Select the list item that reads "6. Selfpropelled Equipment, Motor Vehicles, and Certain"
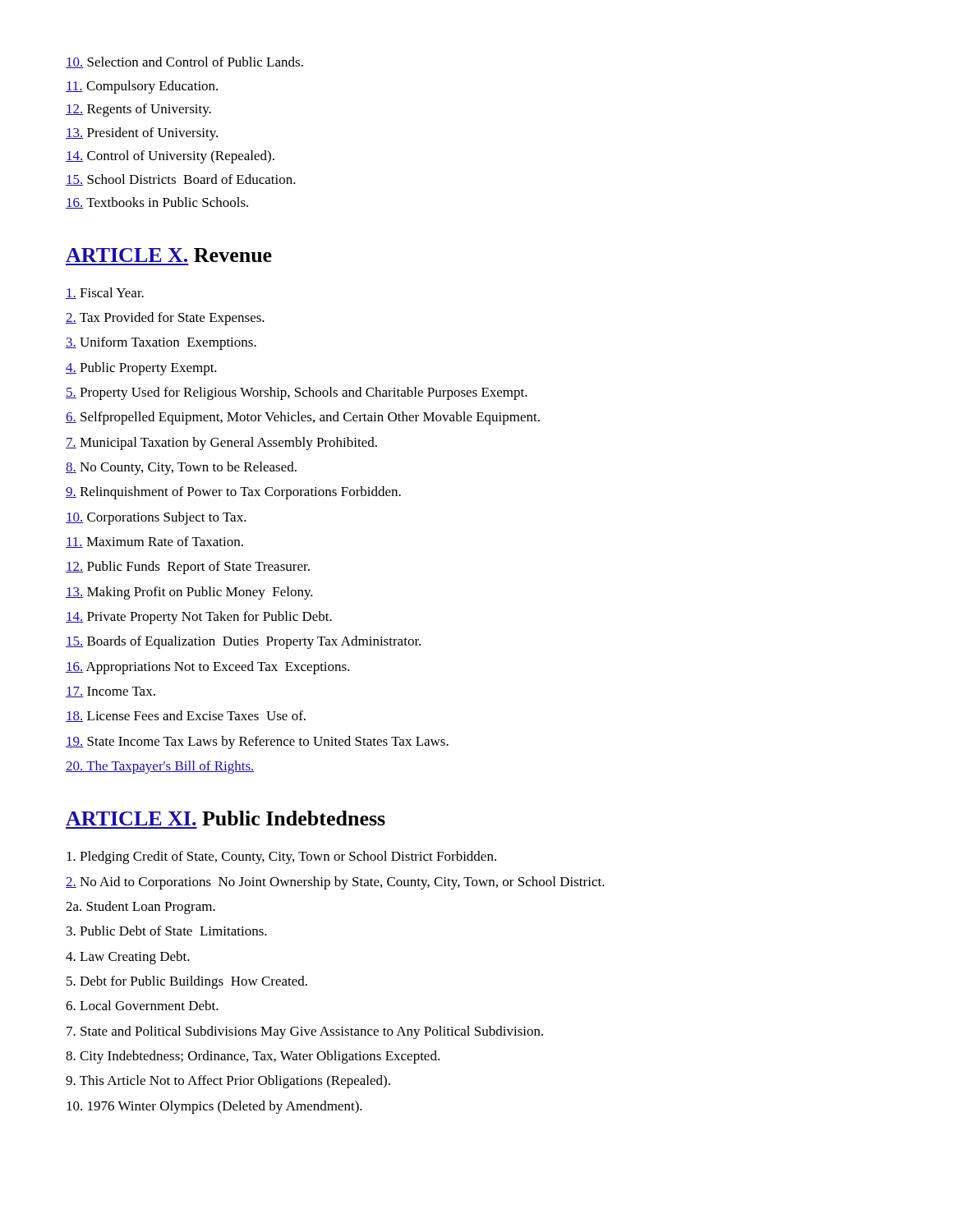Screen dimensions: 1232x953 point(303,417)
